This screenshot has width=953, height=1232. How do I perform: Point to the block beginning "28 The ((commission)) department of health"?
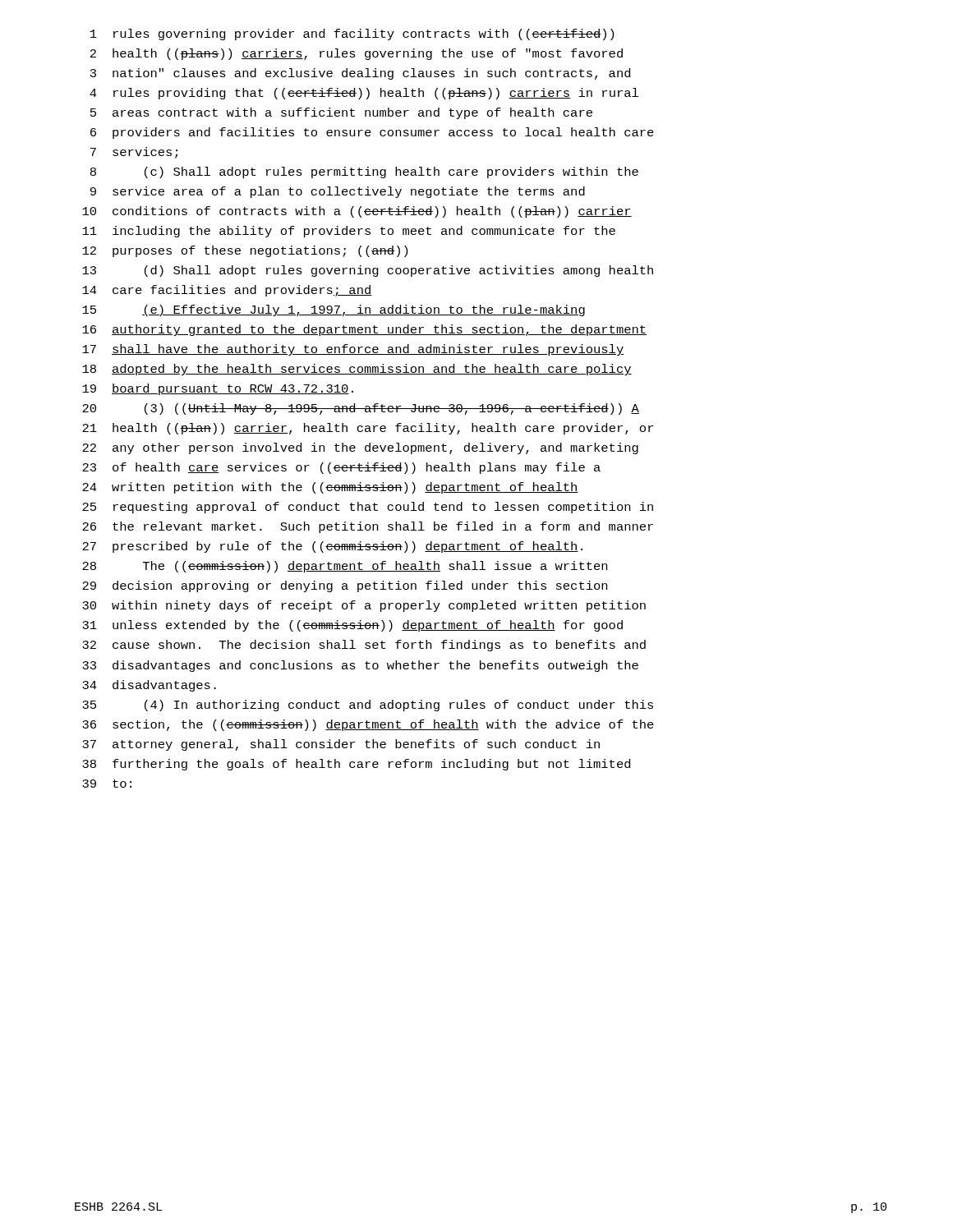481,626
